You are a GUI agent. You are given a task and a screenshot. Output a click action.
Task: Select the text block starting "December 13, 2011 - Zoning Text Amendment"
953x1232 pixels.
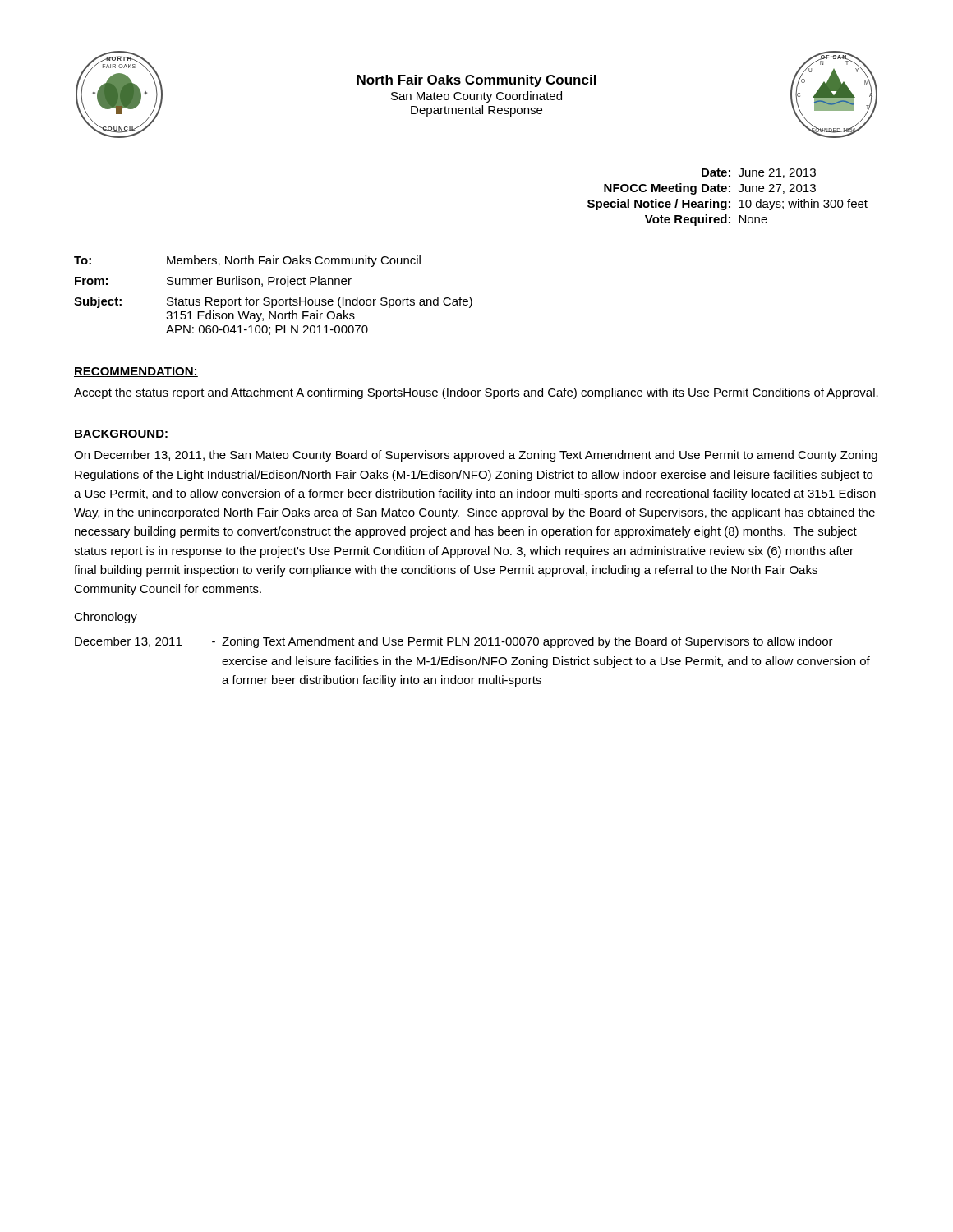pos(476,660)
